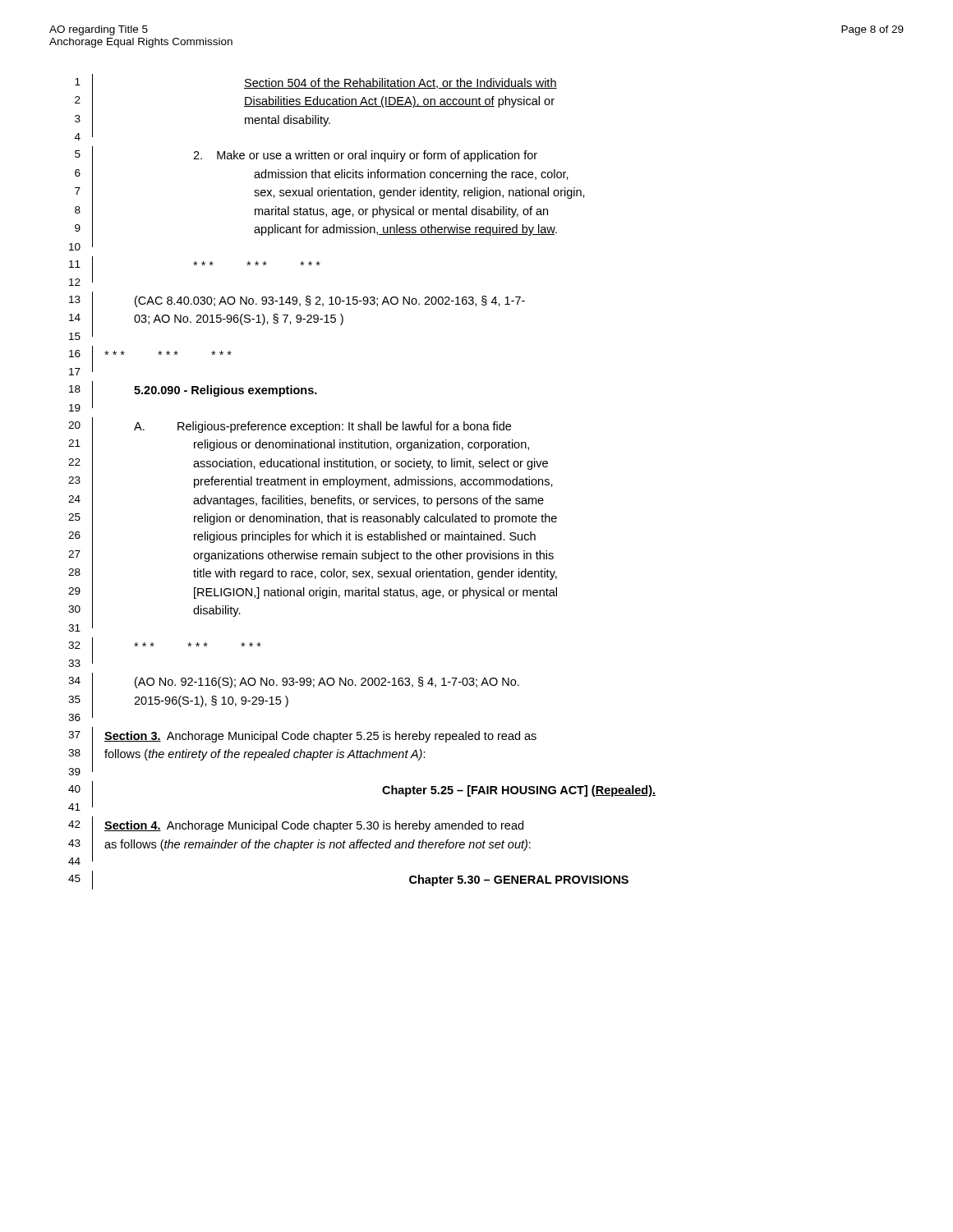Viewport: 953px width, 1232px height.
Task: Where is the passage that starts "34 (AO No."?
Action: [476, 682]
